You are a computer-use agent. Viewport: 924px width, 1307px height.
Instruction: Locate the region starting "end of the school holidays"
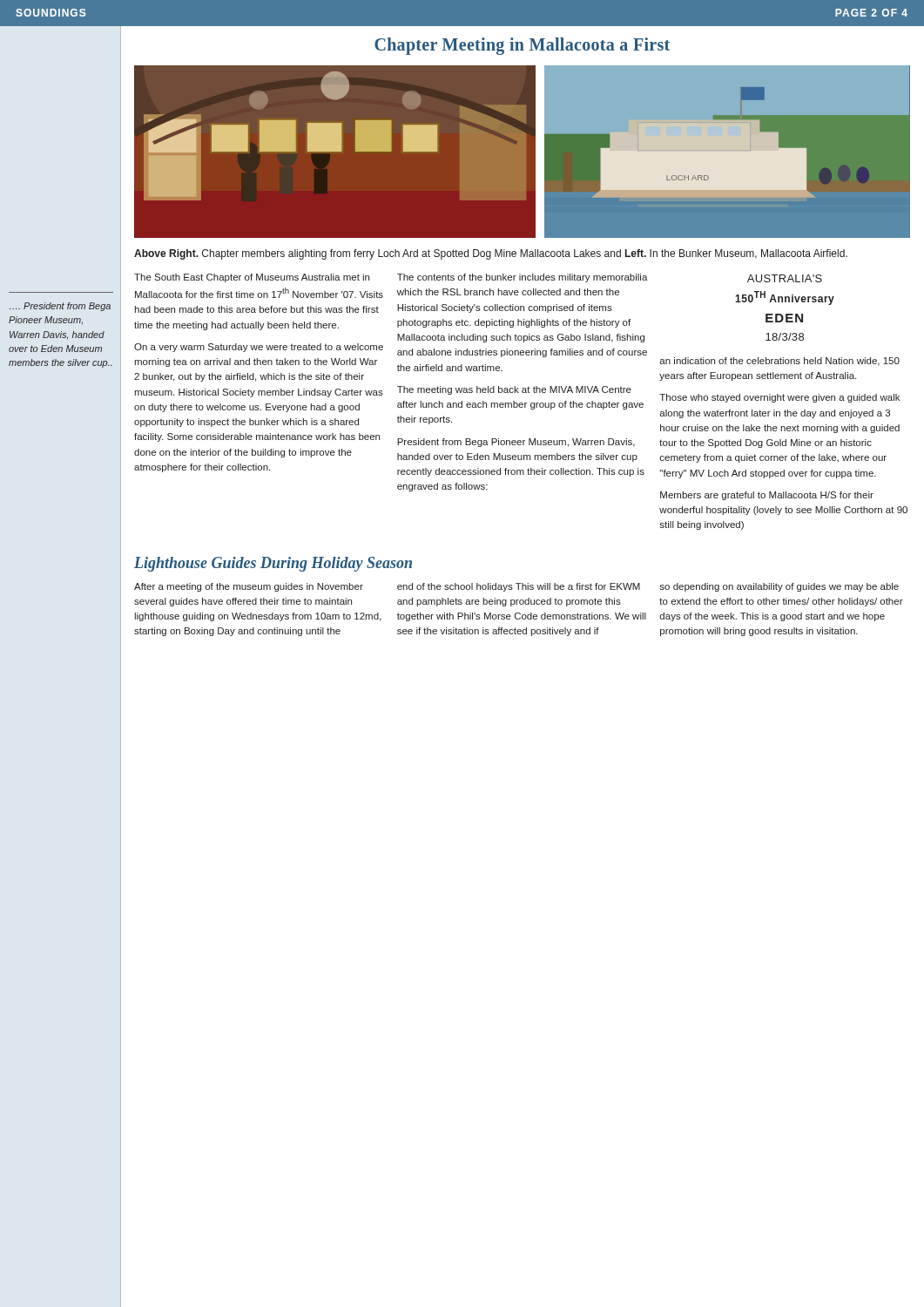pyautogui.click(x=522, y=609)
